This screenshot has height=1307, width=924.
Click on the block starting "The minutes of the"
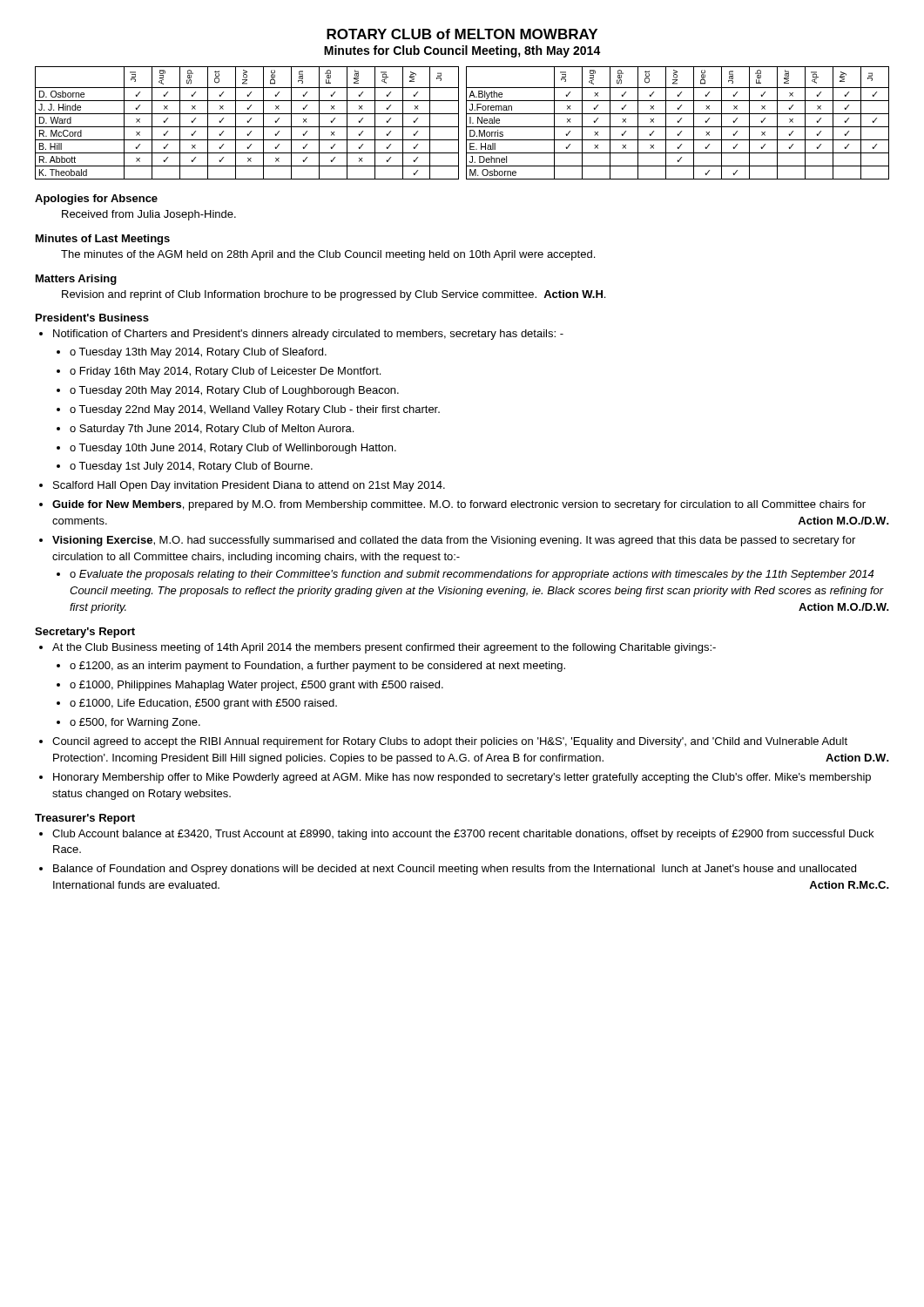point(328,254)
